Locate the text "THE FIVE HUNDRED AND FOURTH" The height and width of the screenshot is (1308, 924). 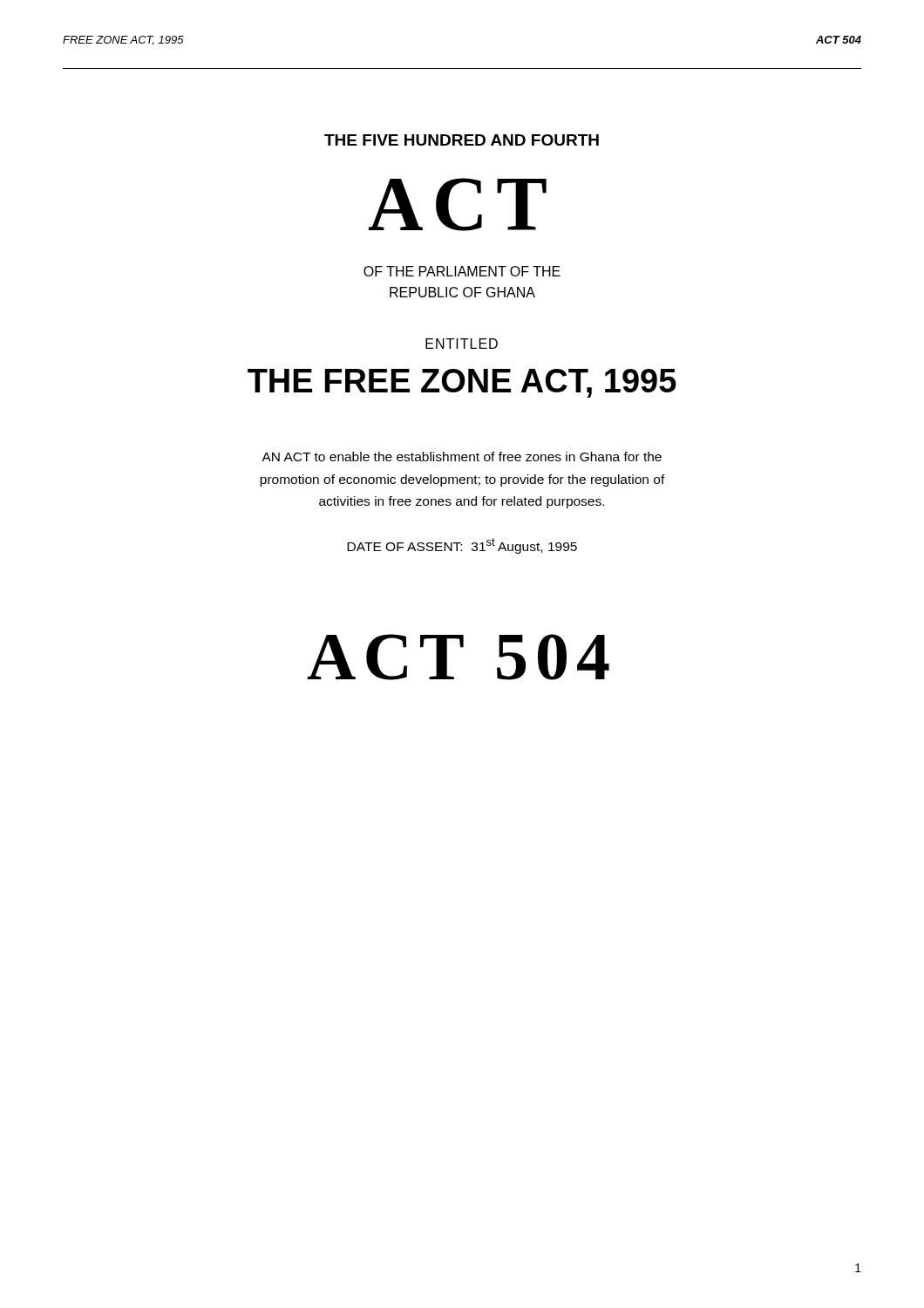tap(462, 140)
